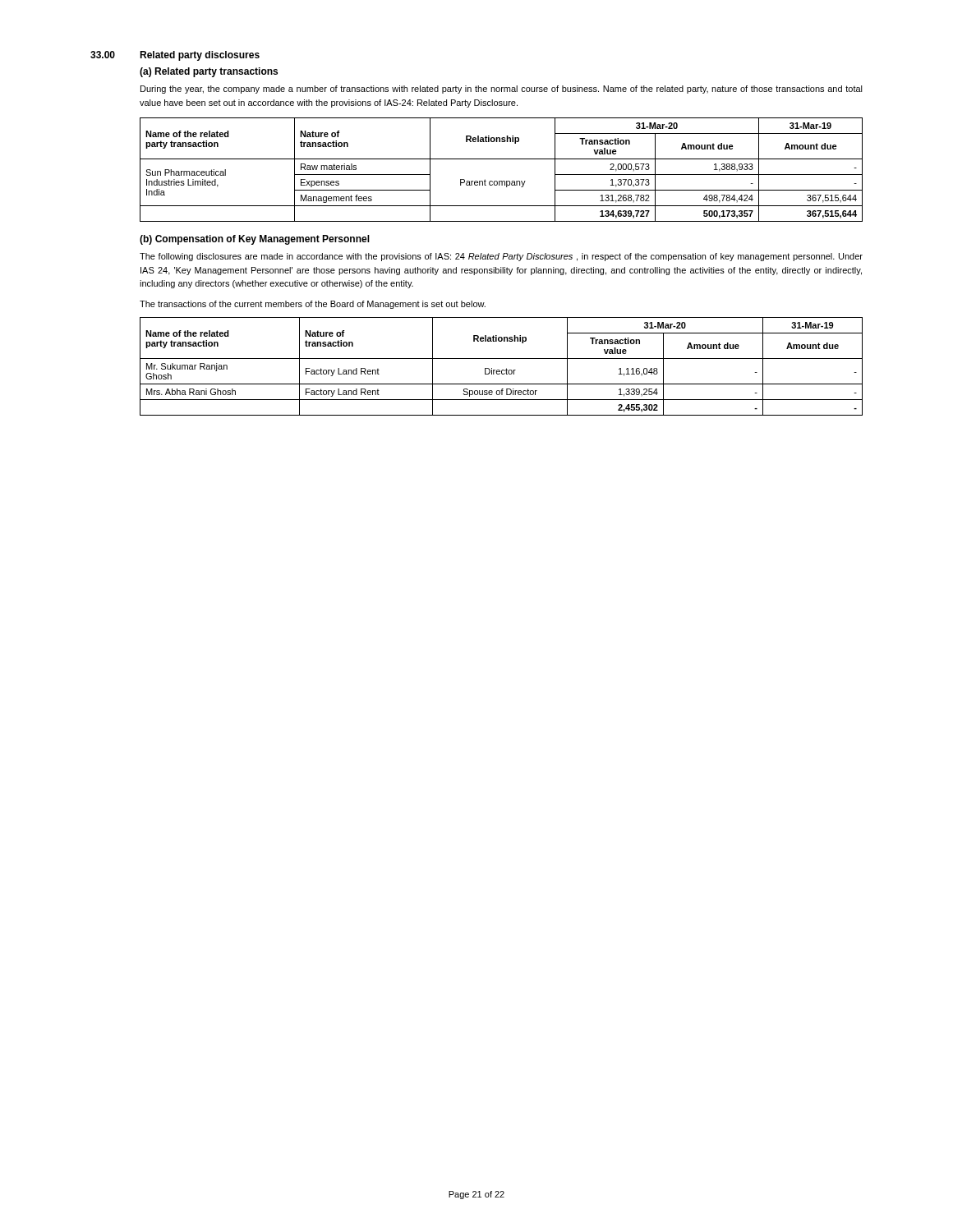953x1232 pixels.
Task: Where is the passage that starts "The transactions of the current members of"?
Action: coord(313,303)
